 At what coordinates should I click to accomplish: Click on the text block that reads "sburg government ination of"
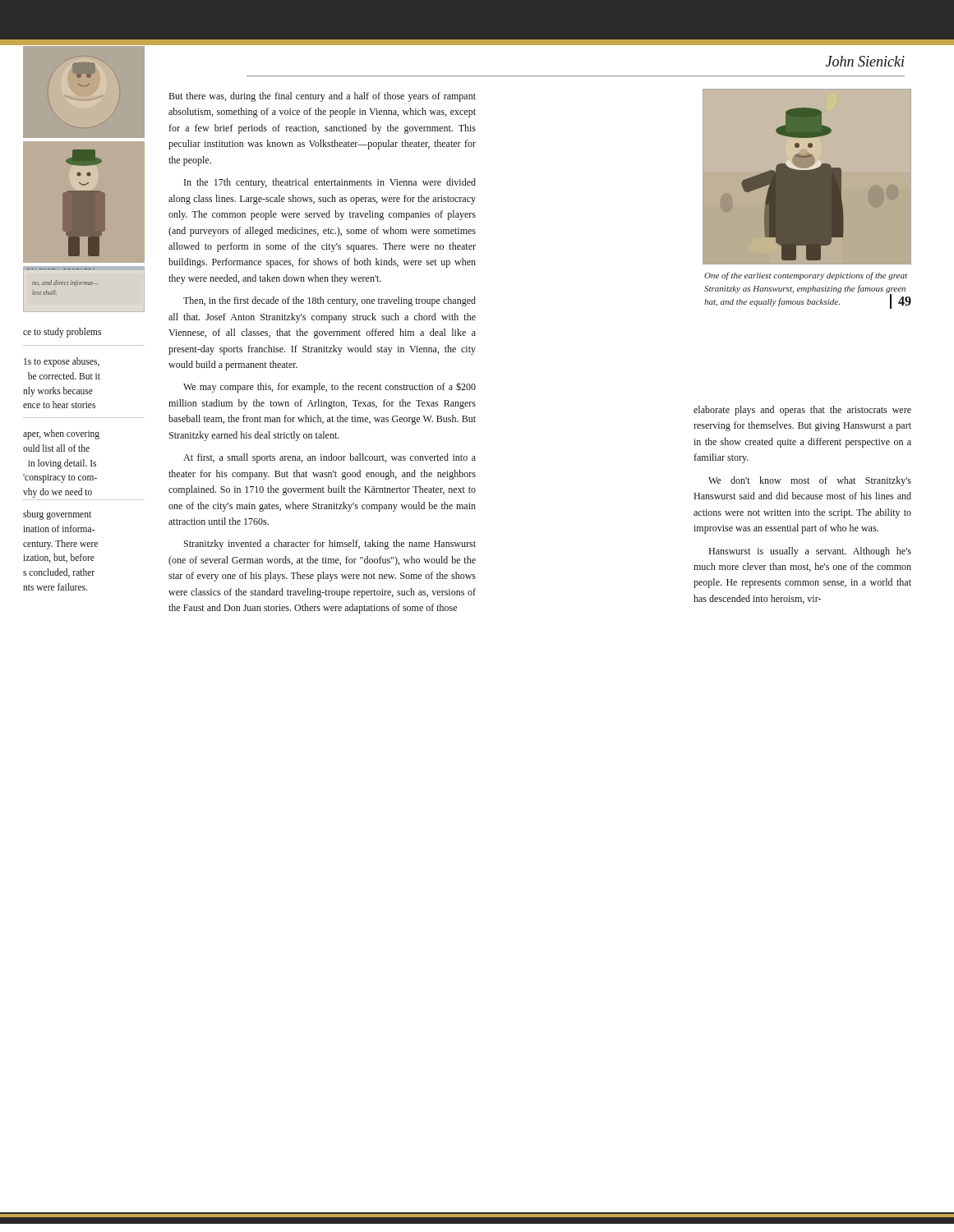(61, 551)
